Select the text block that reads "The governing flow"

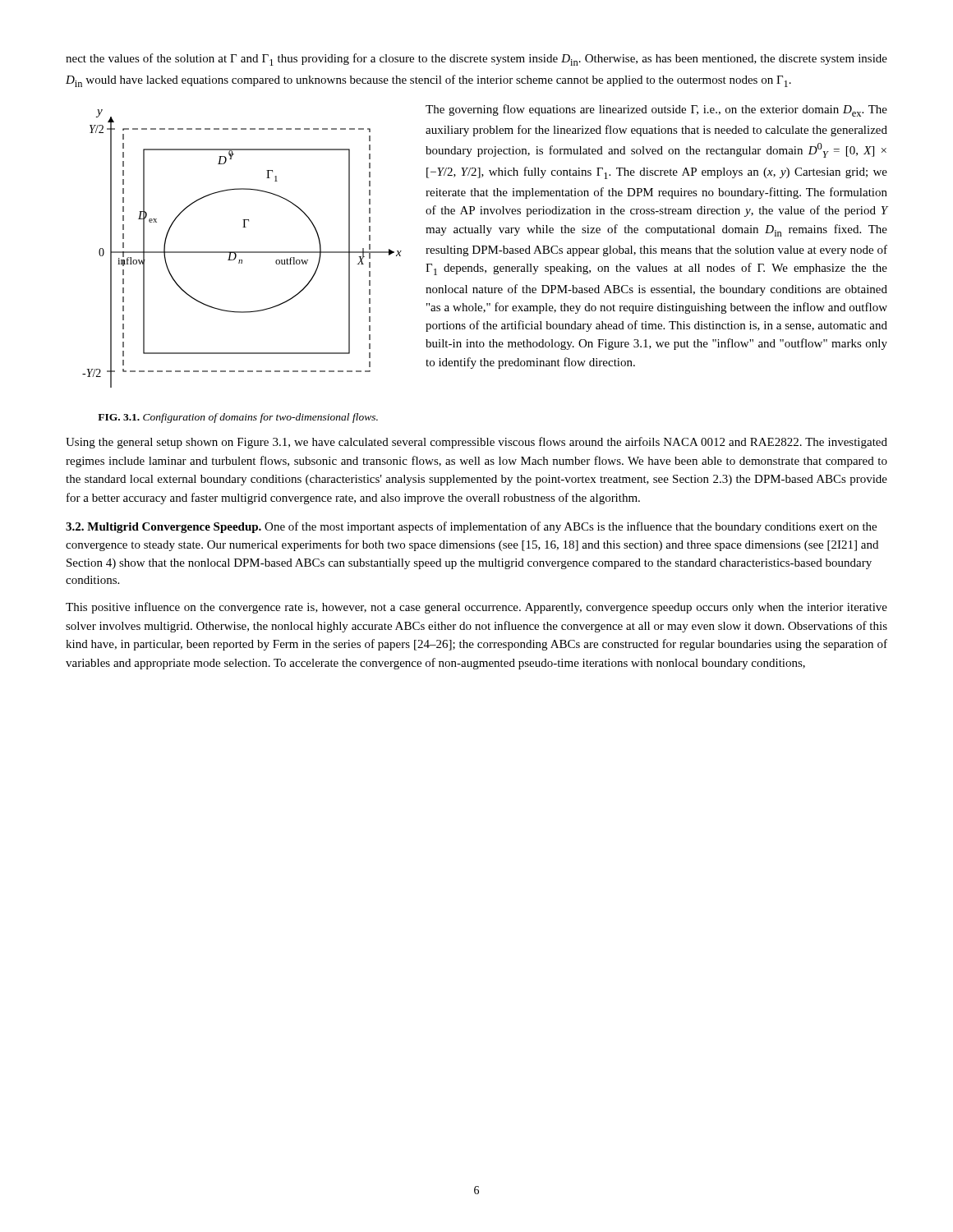(x=656, y=235)
